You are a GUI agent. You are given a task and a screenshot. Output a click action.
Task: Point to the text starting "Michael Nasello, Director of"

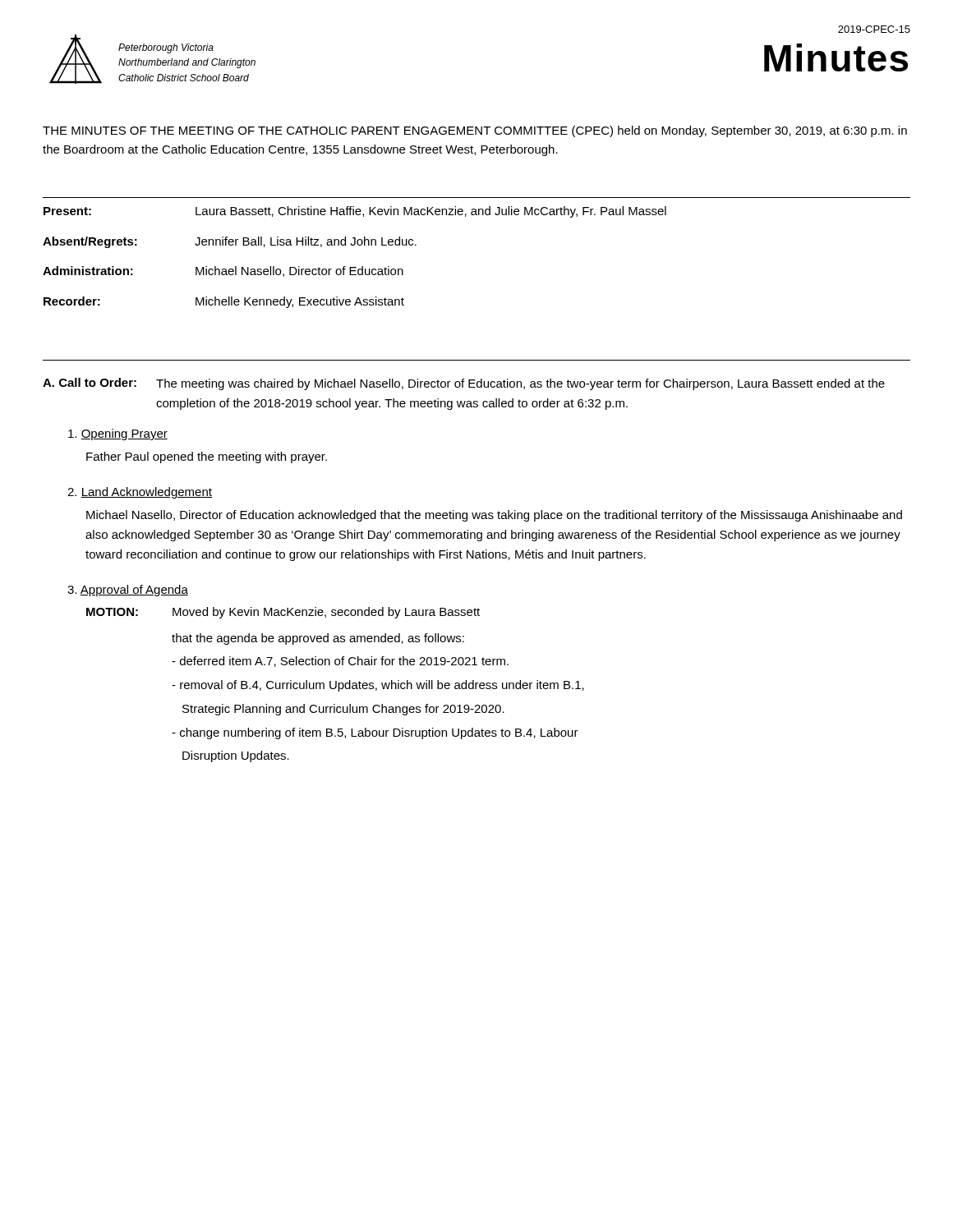pos(494,534)
